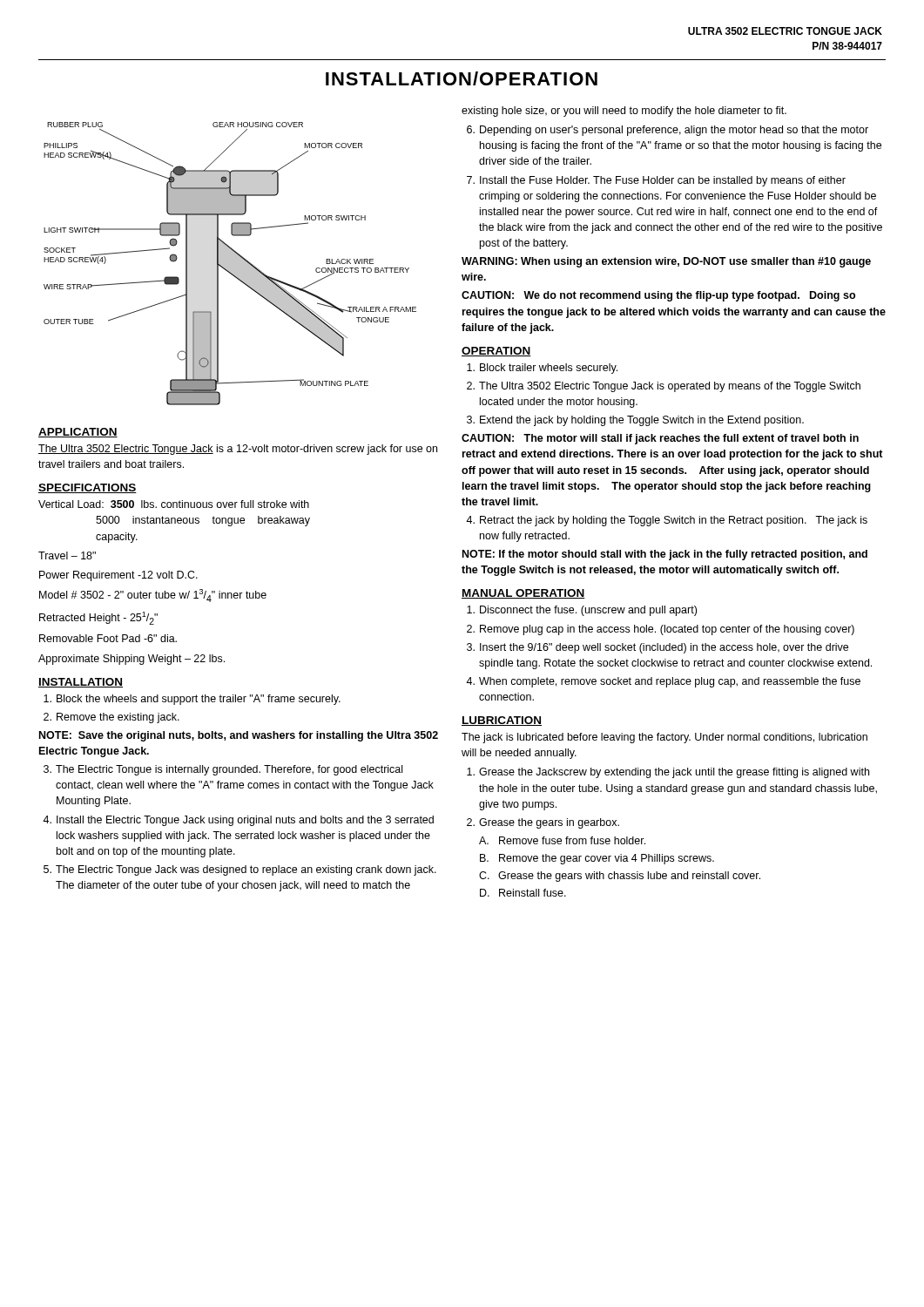Locate the element starting "NOTE: If the motor should stall"
Image resolution: width=924 pixels, height=1307 pixels.
[x=665, y=562]
